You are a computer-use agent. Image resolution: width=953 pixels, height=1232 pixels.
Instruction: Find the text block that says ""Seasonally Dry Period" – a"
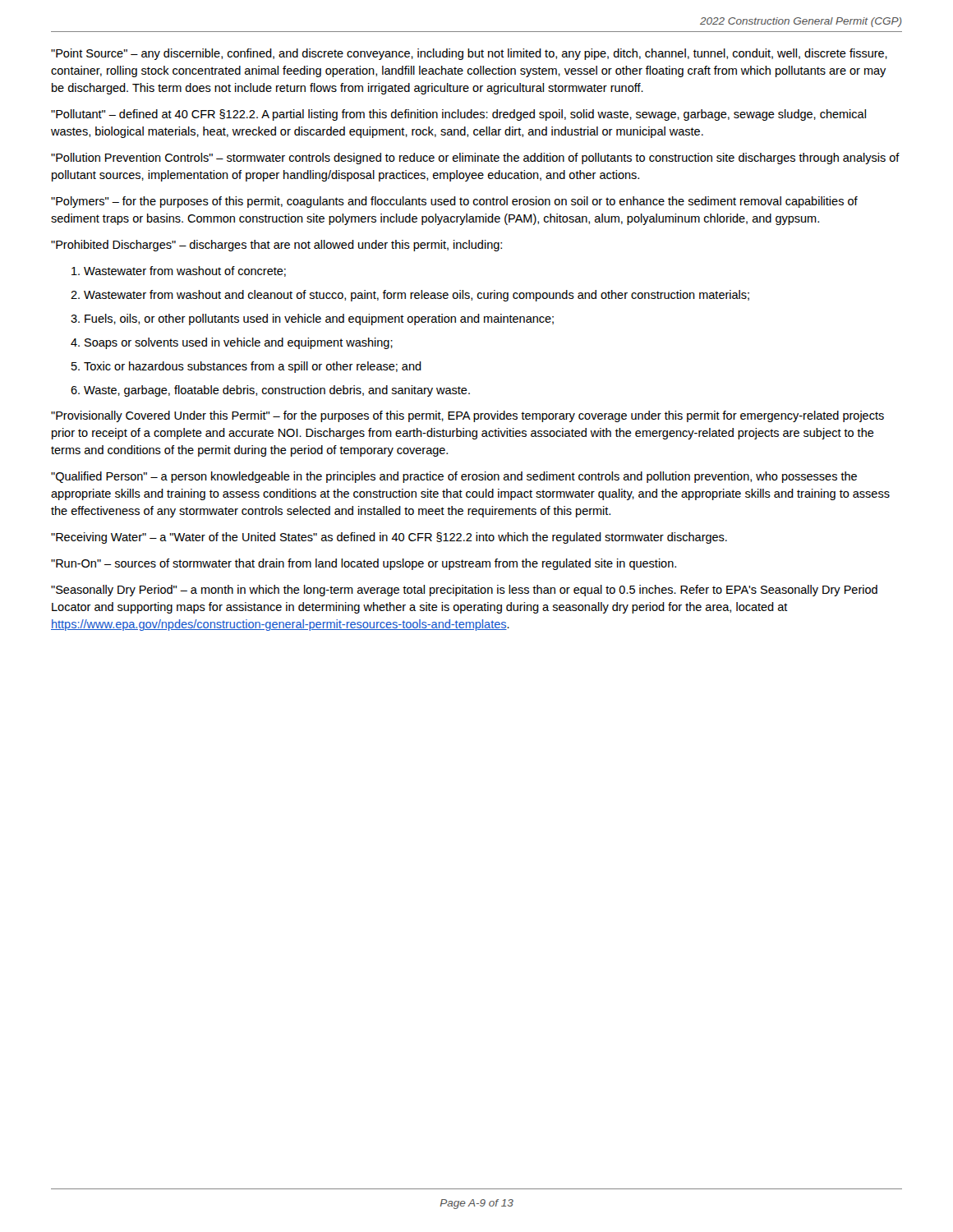click(x=476, y=608)
